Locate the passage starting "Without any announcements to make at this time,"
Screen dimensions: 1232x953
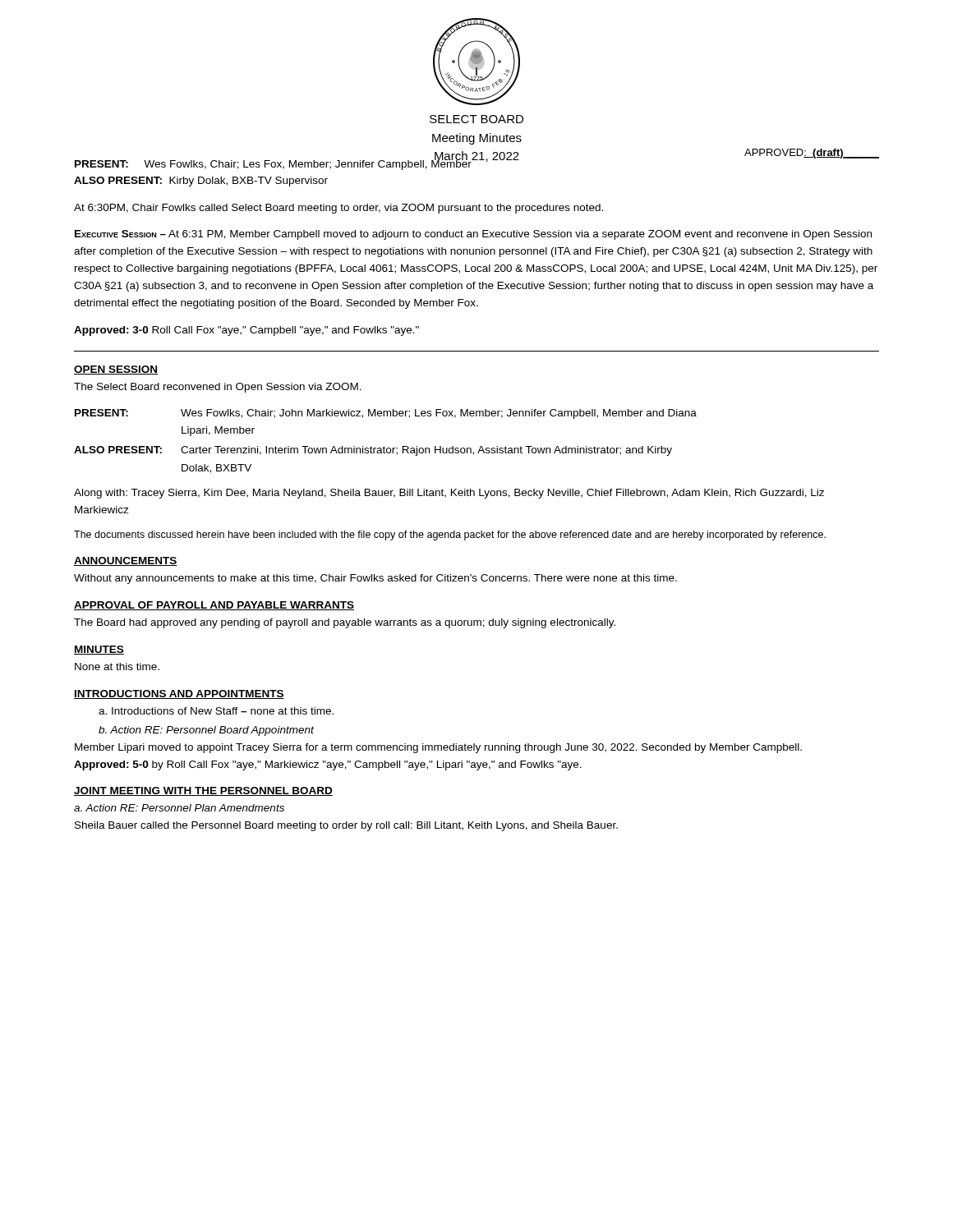tap(376, 578)
